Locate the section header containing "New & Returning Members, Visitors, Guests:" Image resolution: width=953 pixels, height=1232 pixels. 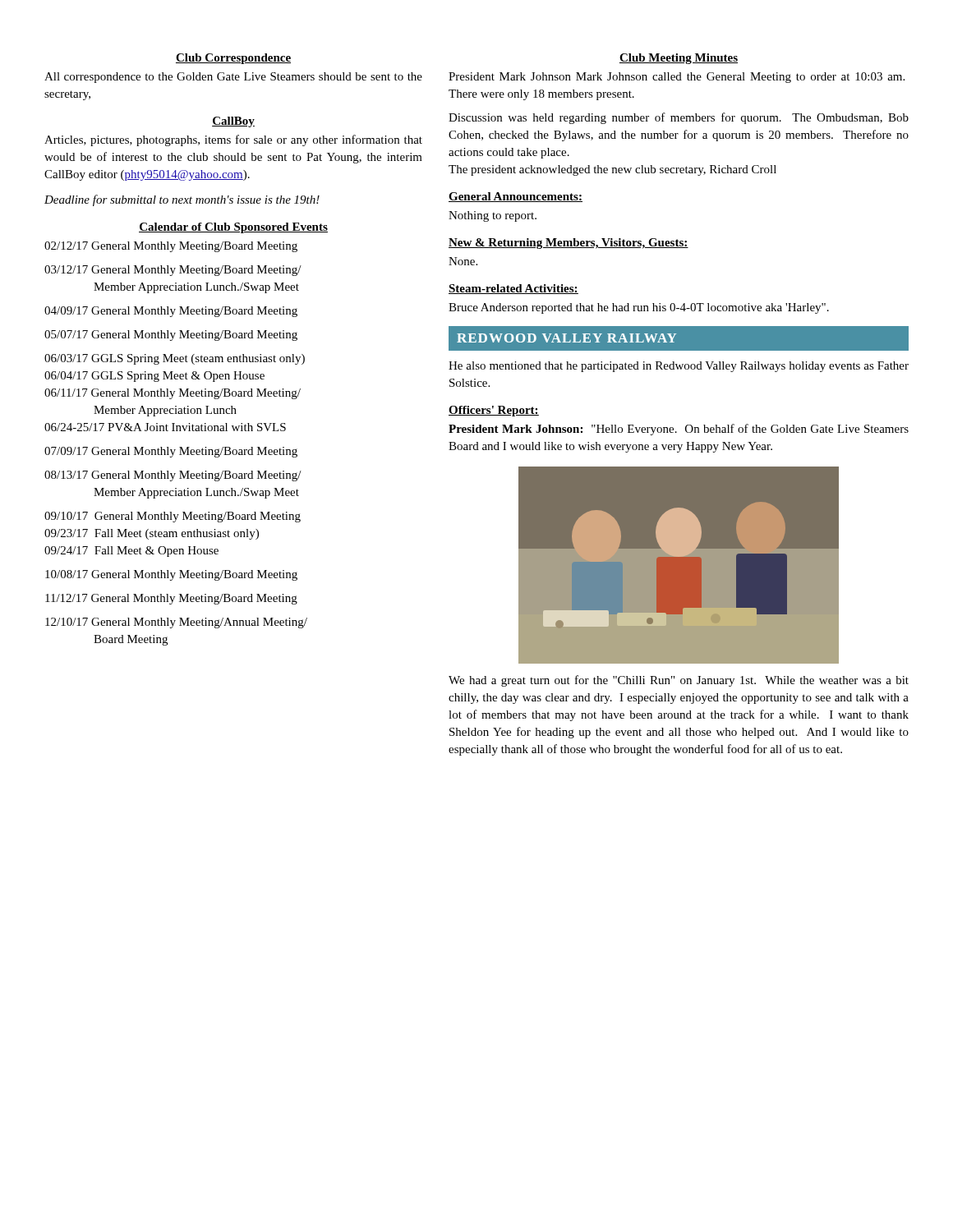[x=568, y=242]
